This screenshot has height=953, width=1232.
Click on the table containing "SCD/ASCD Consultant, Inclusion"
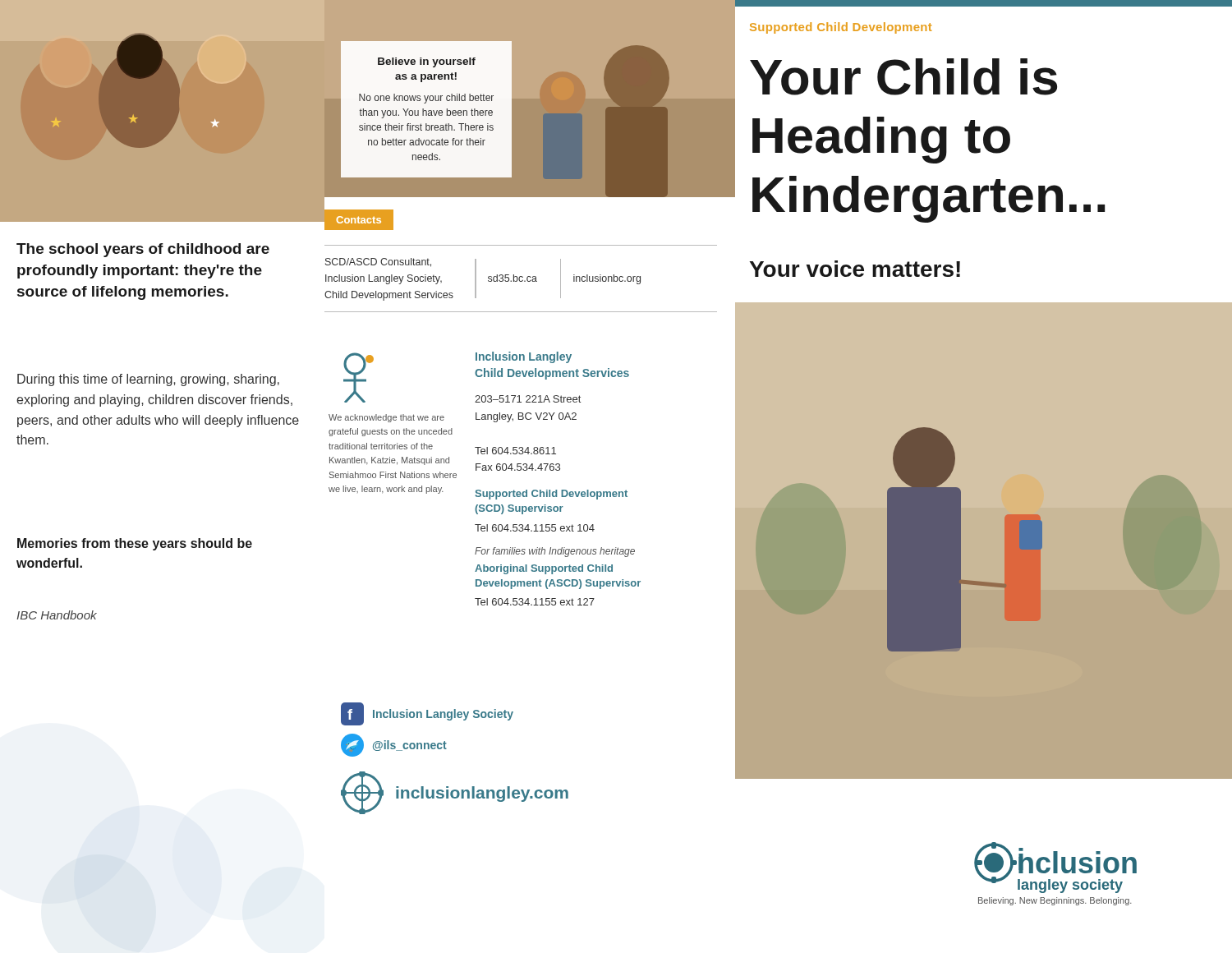click(x=521, y=279)
